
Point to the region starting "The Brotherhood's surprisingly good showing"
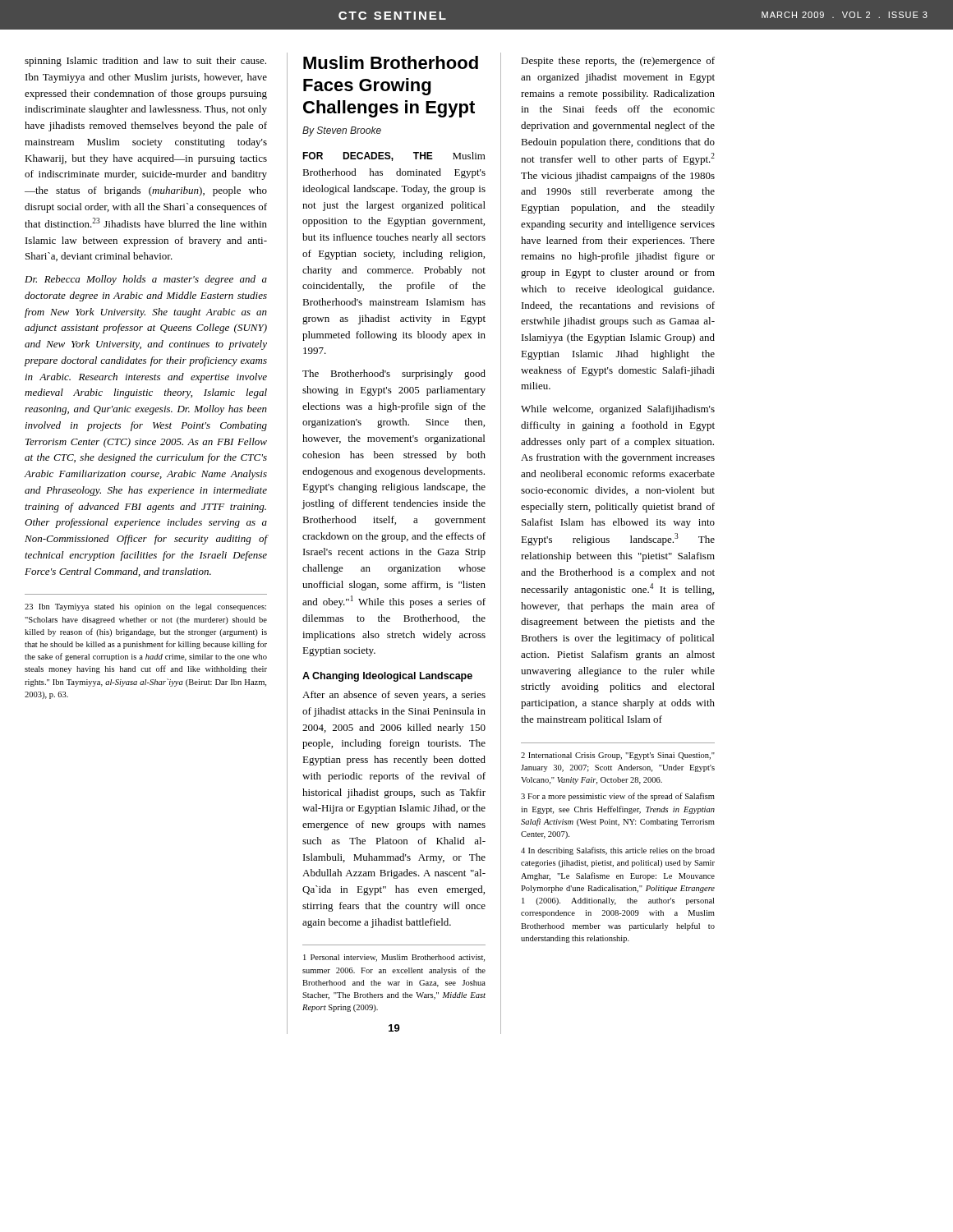[394, 512]
